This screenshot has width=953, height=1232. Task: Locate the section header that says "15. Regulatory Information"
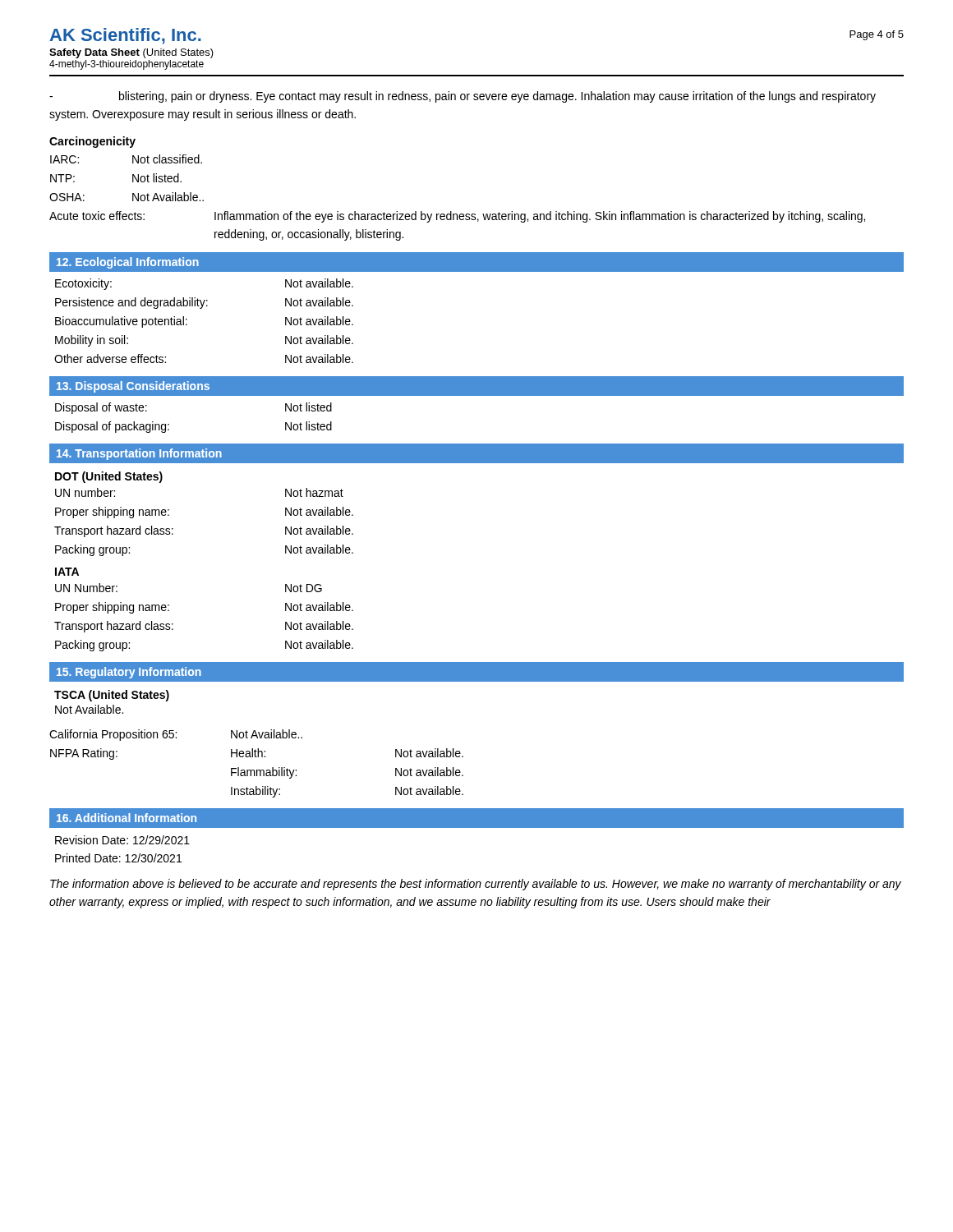pyautogui.click(x=129, y=672)
